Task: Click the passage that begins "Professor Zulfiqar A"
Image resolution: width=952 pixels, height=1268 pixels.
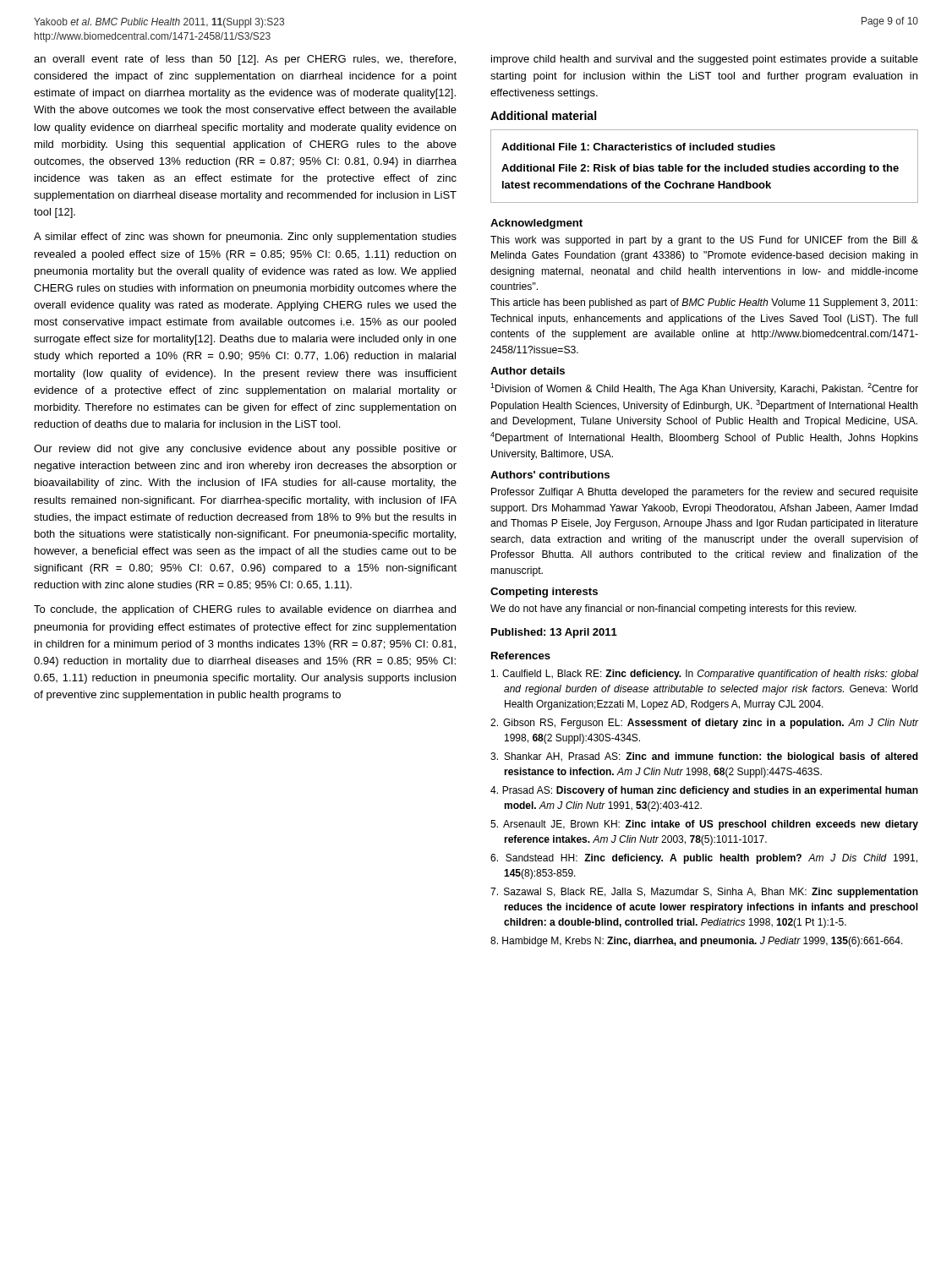Action: point(704,532)
